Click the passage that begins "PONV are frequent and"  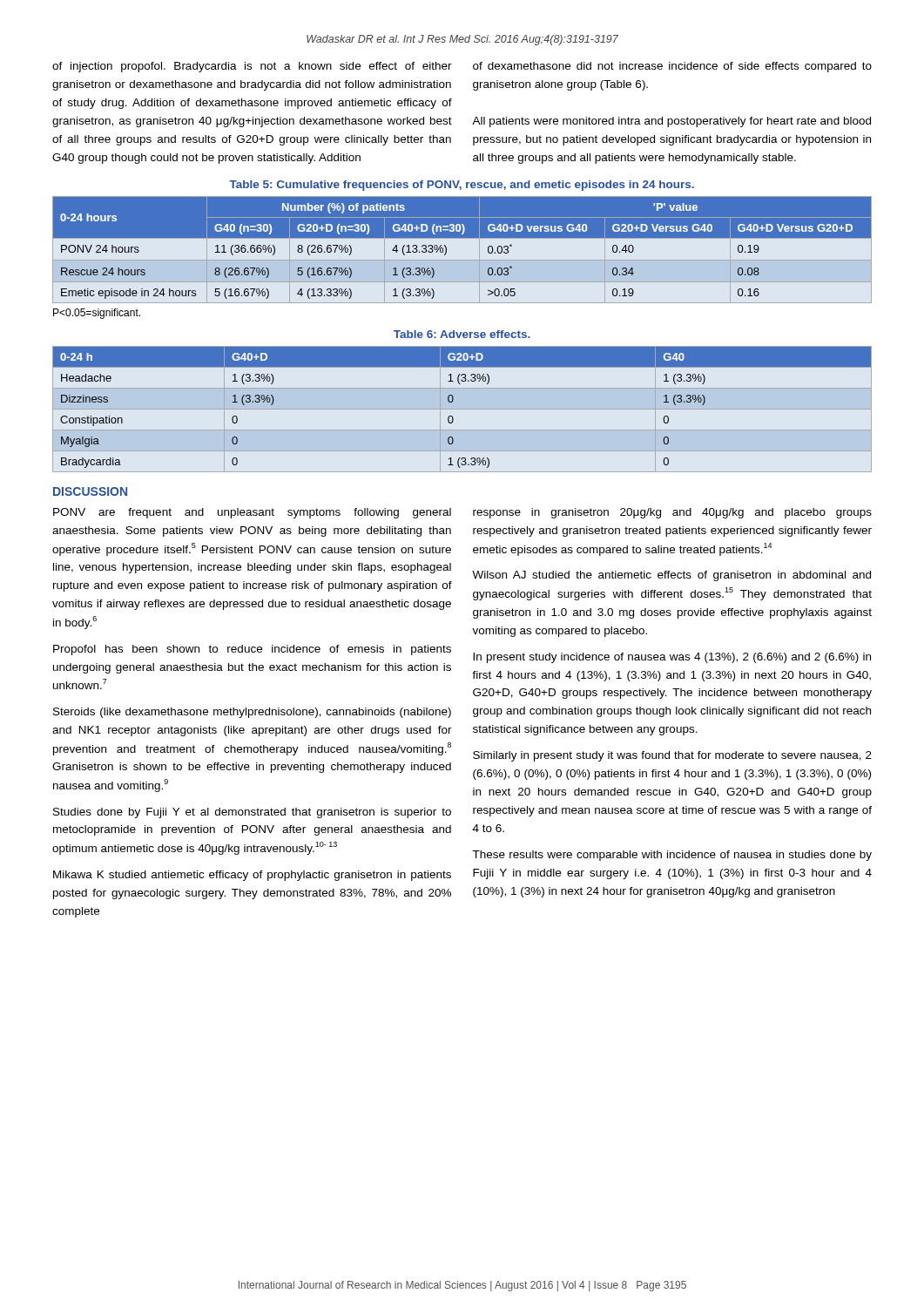pyautogui.click(x=252, y=567)
